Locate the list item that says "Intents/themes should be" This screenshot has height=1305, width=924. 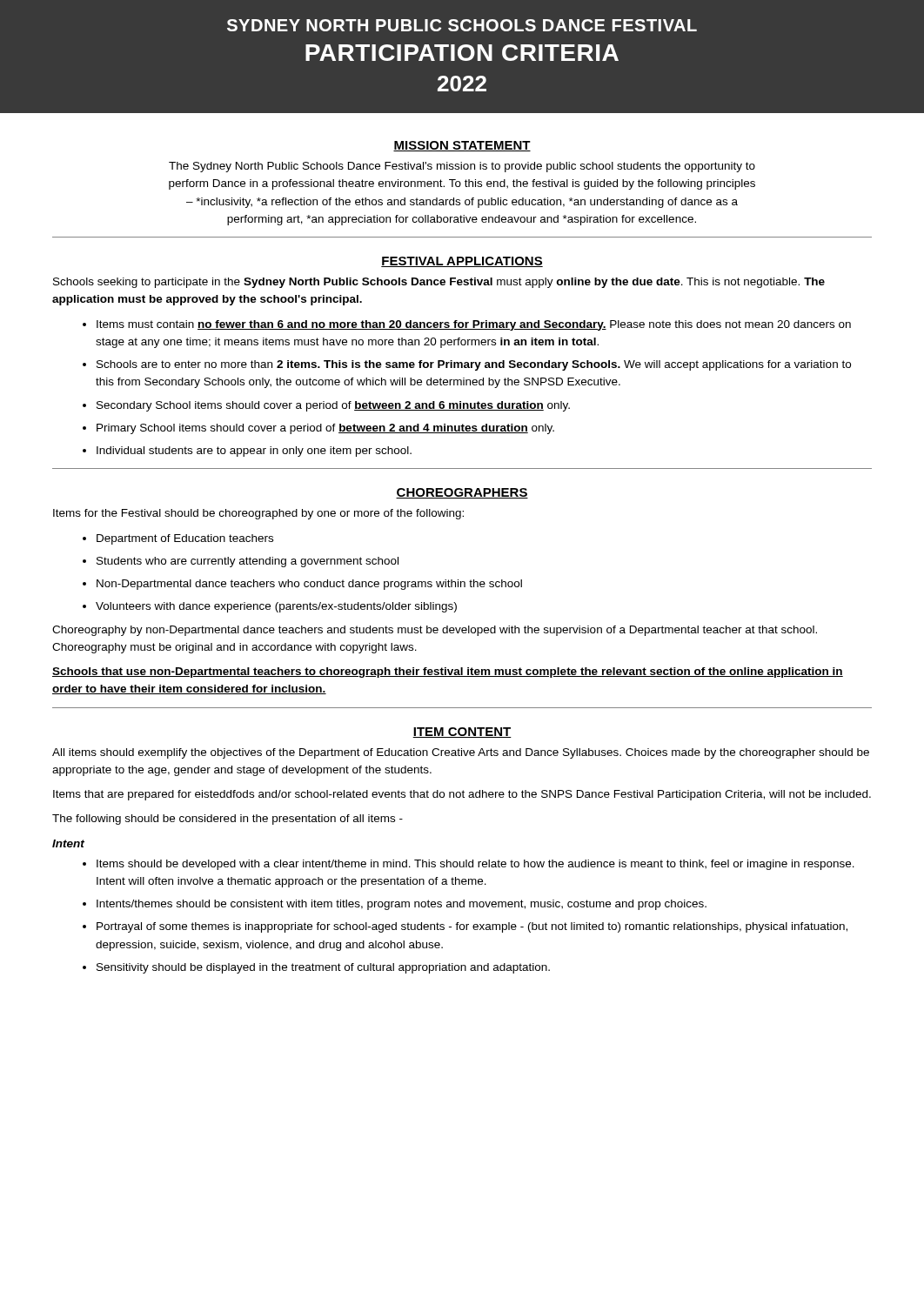click(x=402, y=903)
